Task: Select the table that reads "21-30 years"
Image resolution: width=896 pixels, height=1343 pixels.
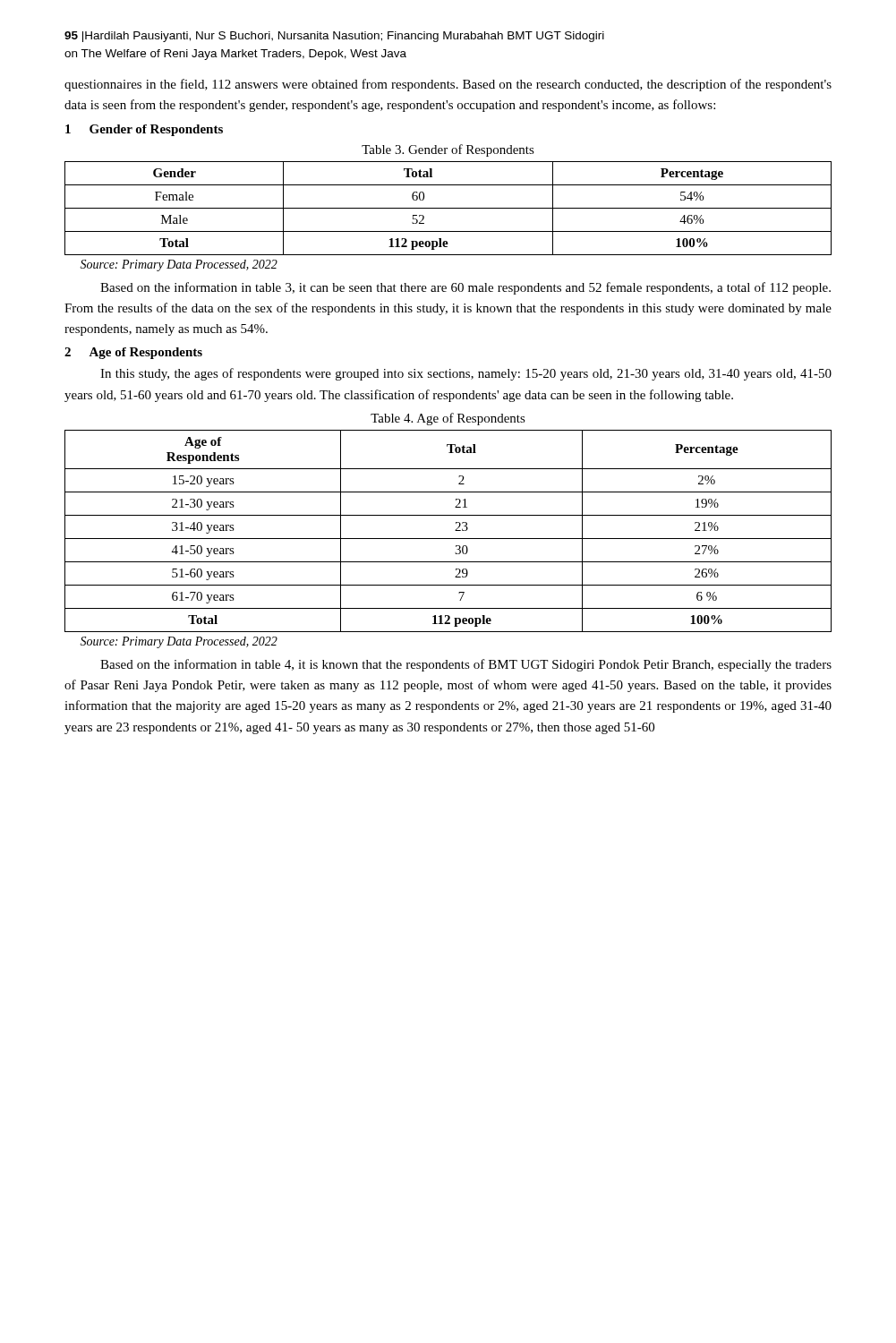Action: (448, 531)
